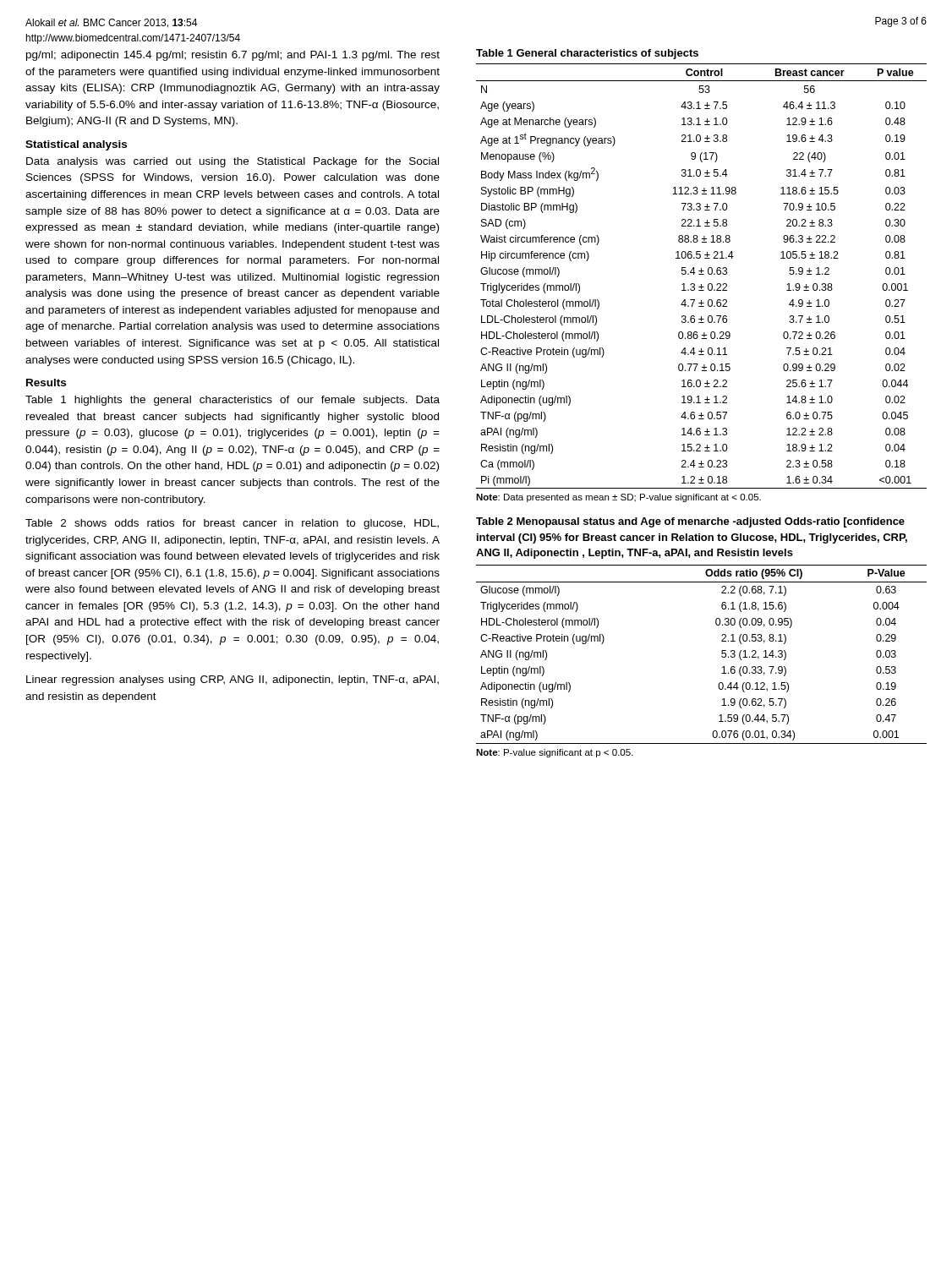Image resolution: width=952 pixels, height=1268 pixels.
Task: Click on the table containing "1.3 ± 0.22"
Action: click(701, 276)
